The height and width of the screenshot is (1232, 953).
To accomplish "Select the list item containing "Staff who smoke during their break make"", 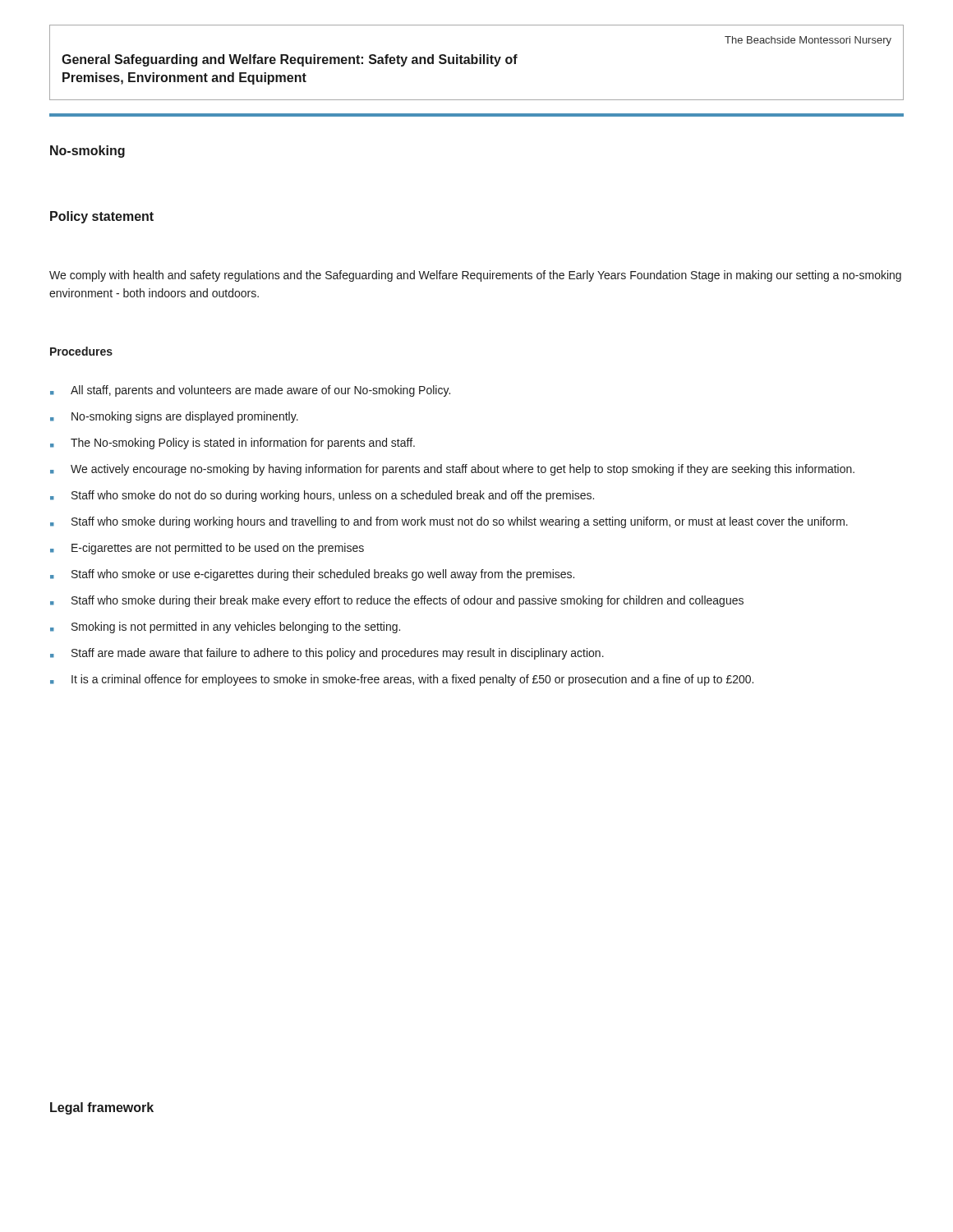I will click(397, 601).
